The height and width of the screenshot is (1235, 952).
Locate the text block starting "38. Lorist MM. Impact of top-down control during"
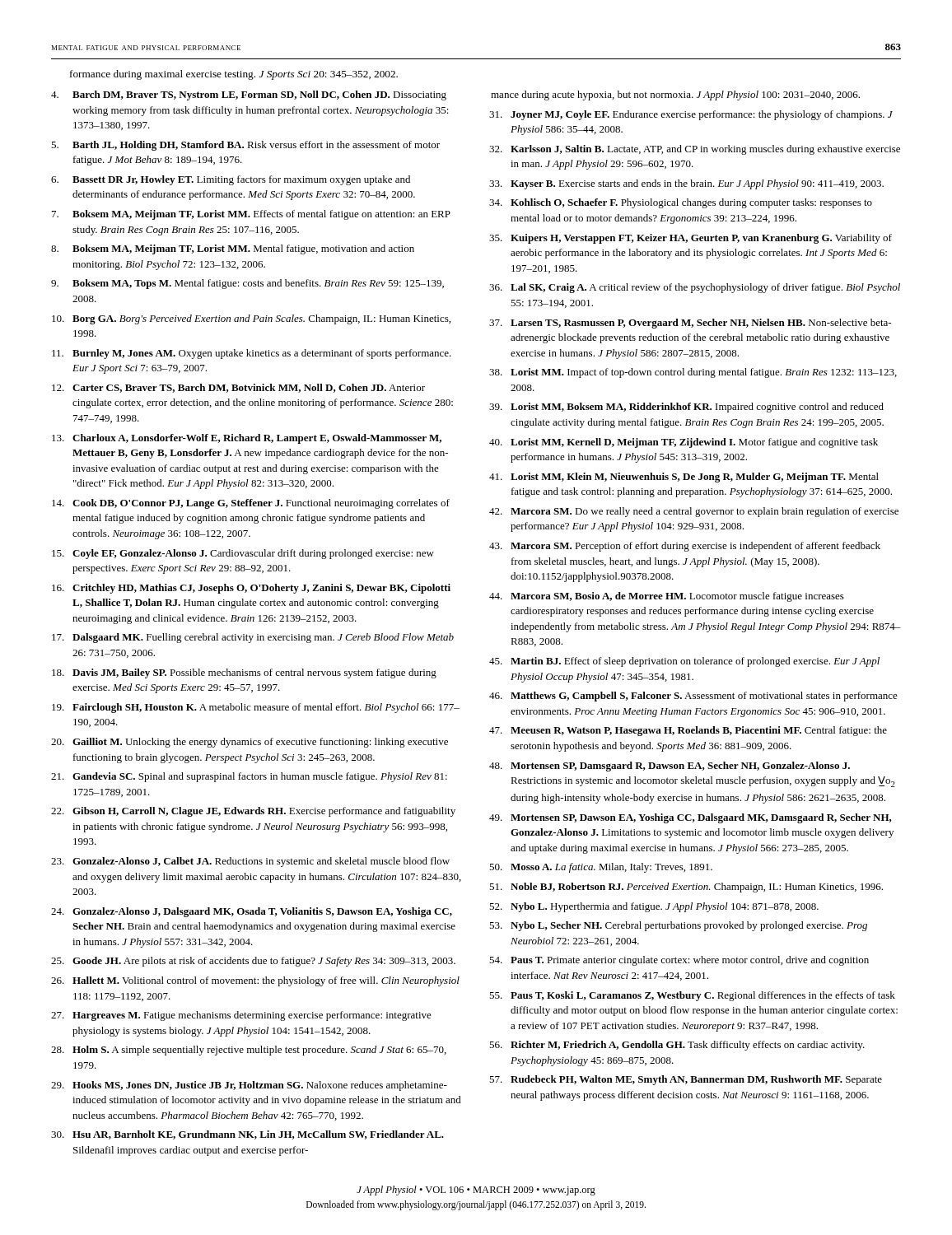point(695,380)
